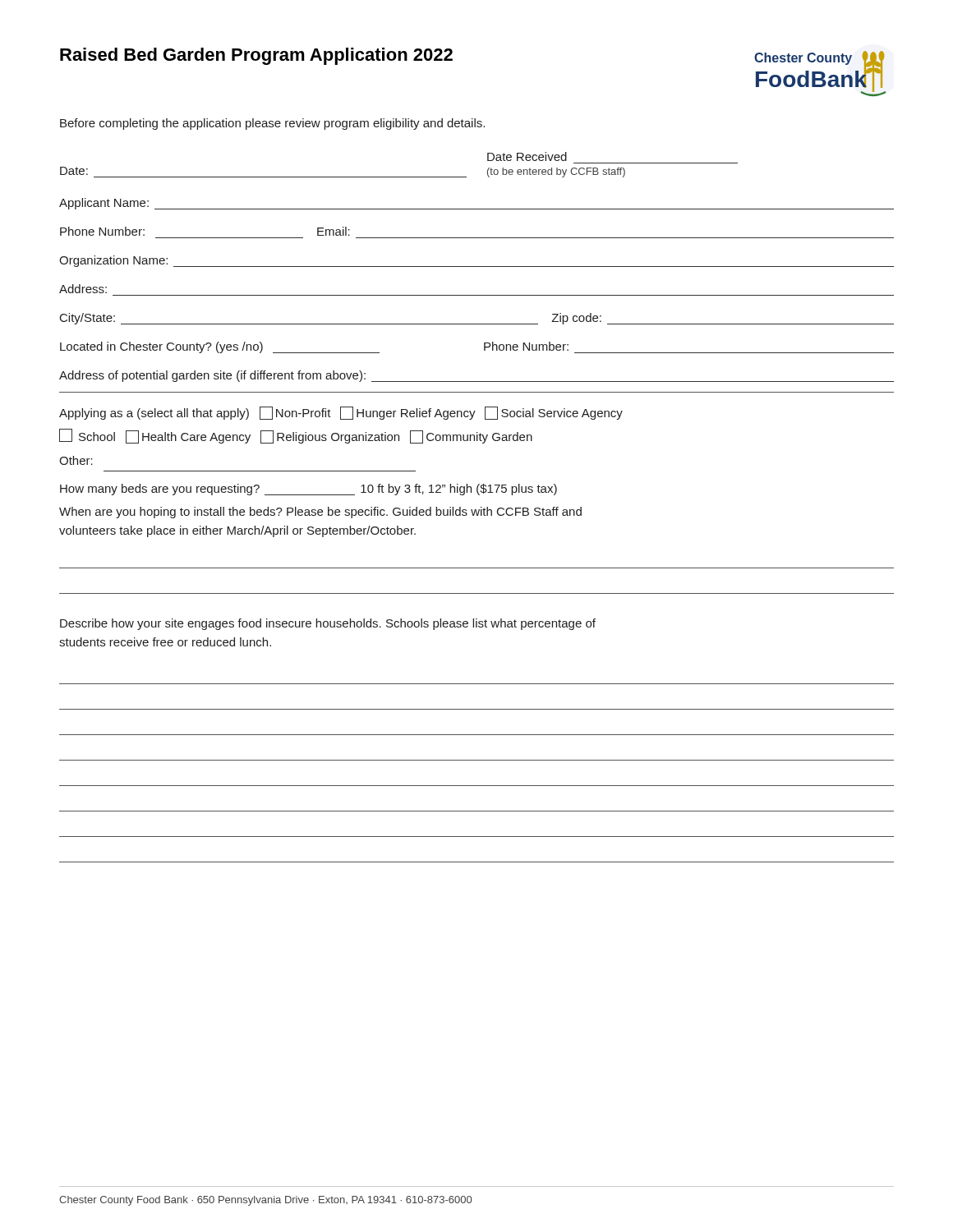The image size is (953, 1232).
Task: Point to the passage starting "Located in Chester County? (yes"
Action: tap(476, 345)
